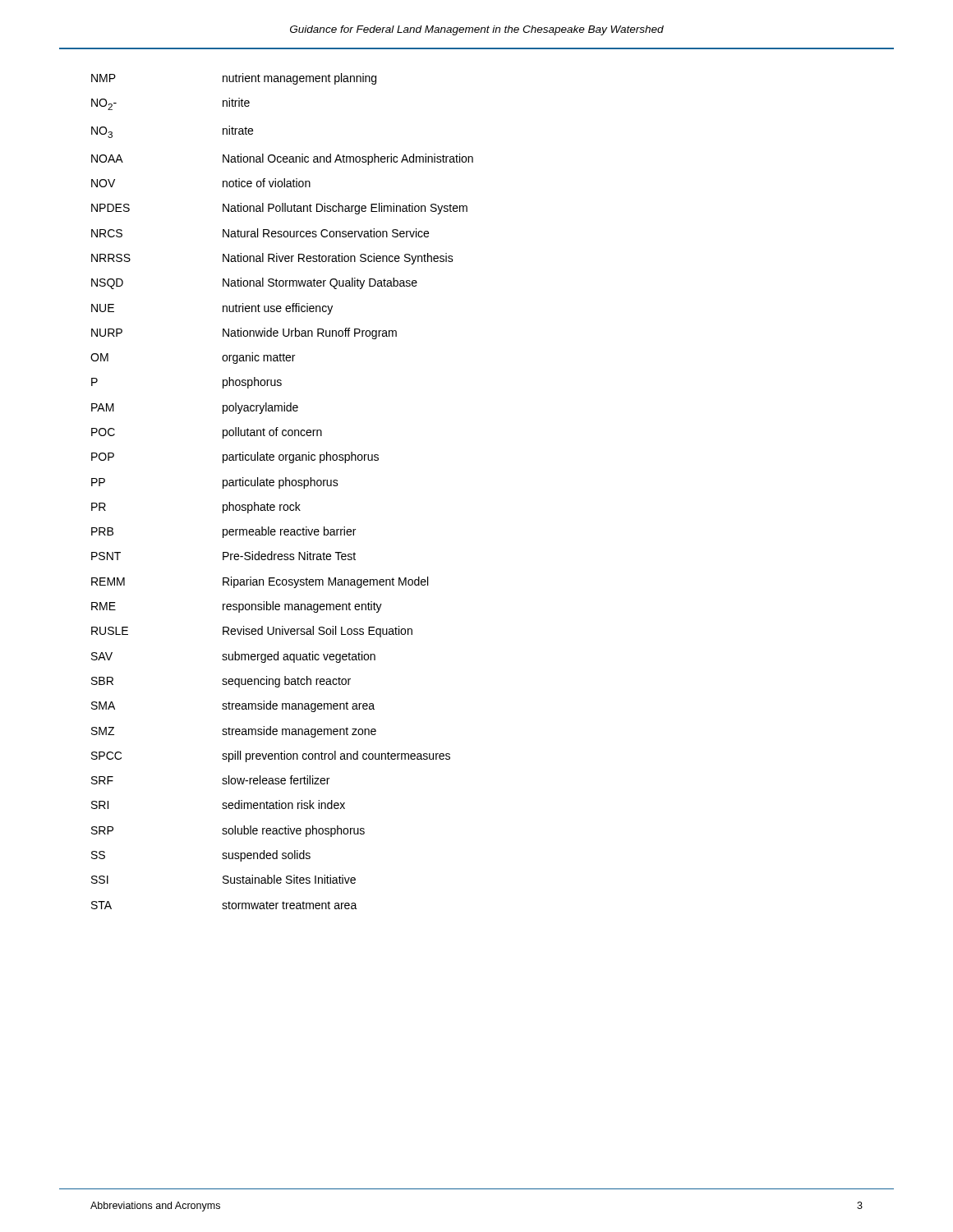Where does it say "SS suspended solids"?

94,855
